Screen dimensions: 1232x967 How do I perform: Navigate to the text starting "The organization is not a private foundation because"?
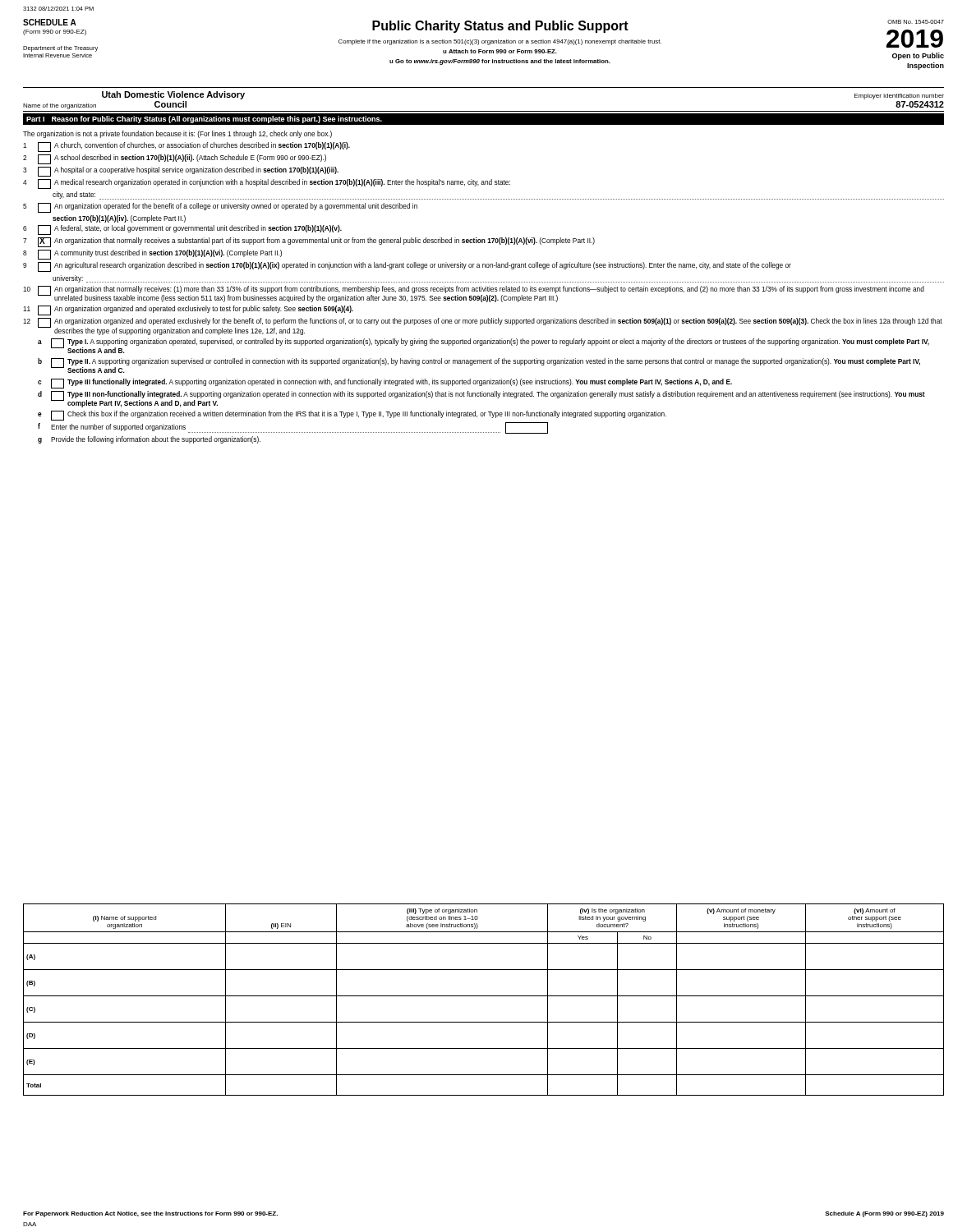click(178, 134)
